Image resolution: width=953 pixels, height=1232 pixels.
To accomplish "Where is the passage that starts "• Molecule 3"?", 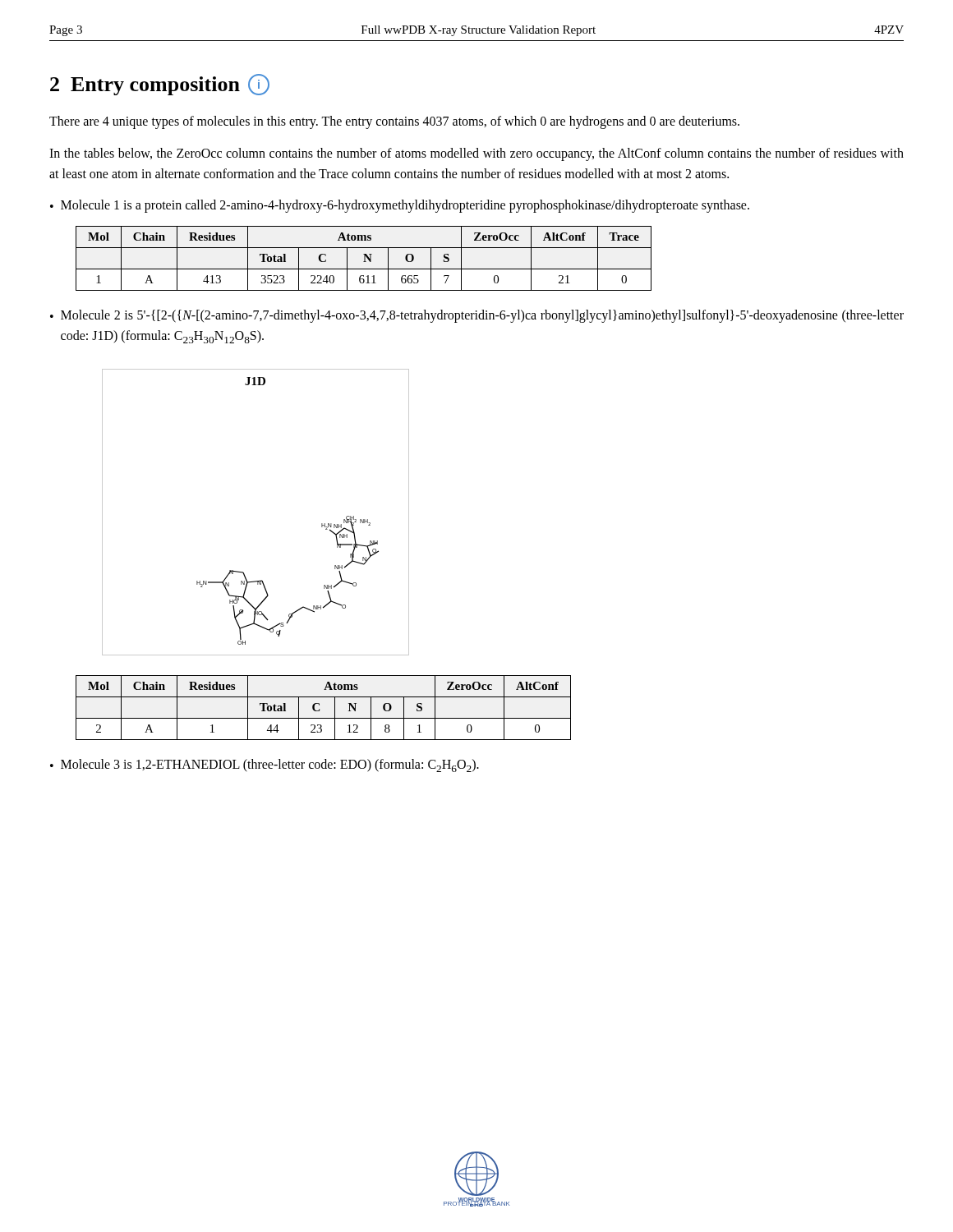I will point(476,766).
